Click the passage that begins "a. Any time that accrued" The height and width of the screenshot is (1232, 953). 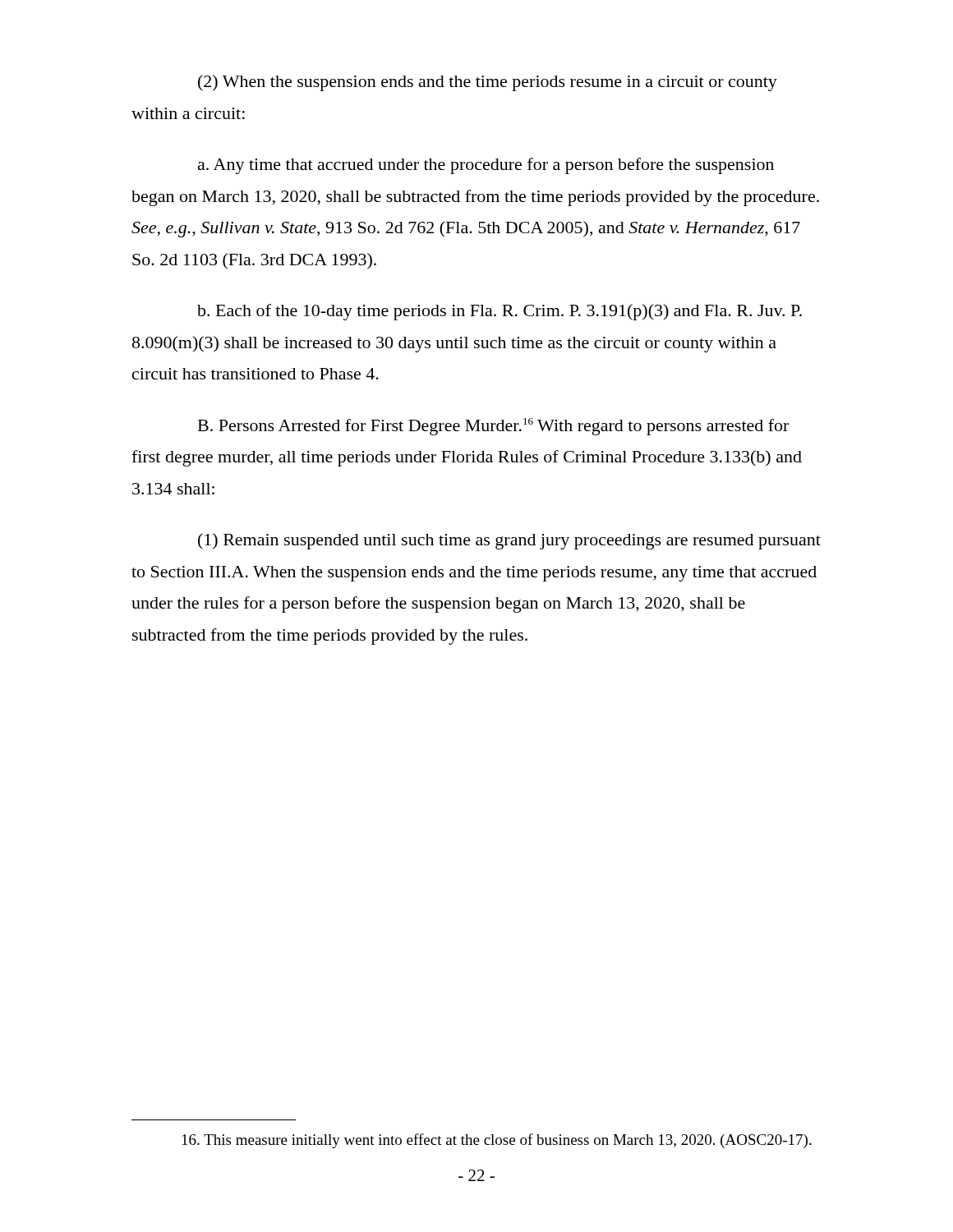(476, 212)
